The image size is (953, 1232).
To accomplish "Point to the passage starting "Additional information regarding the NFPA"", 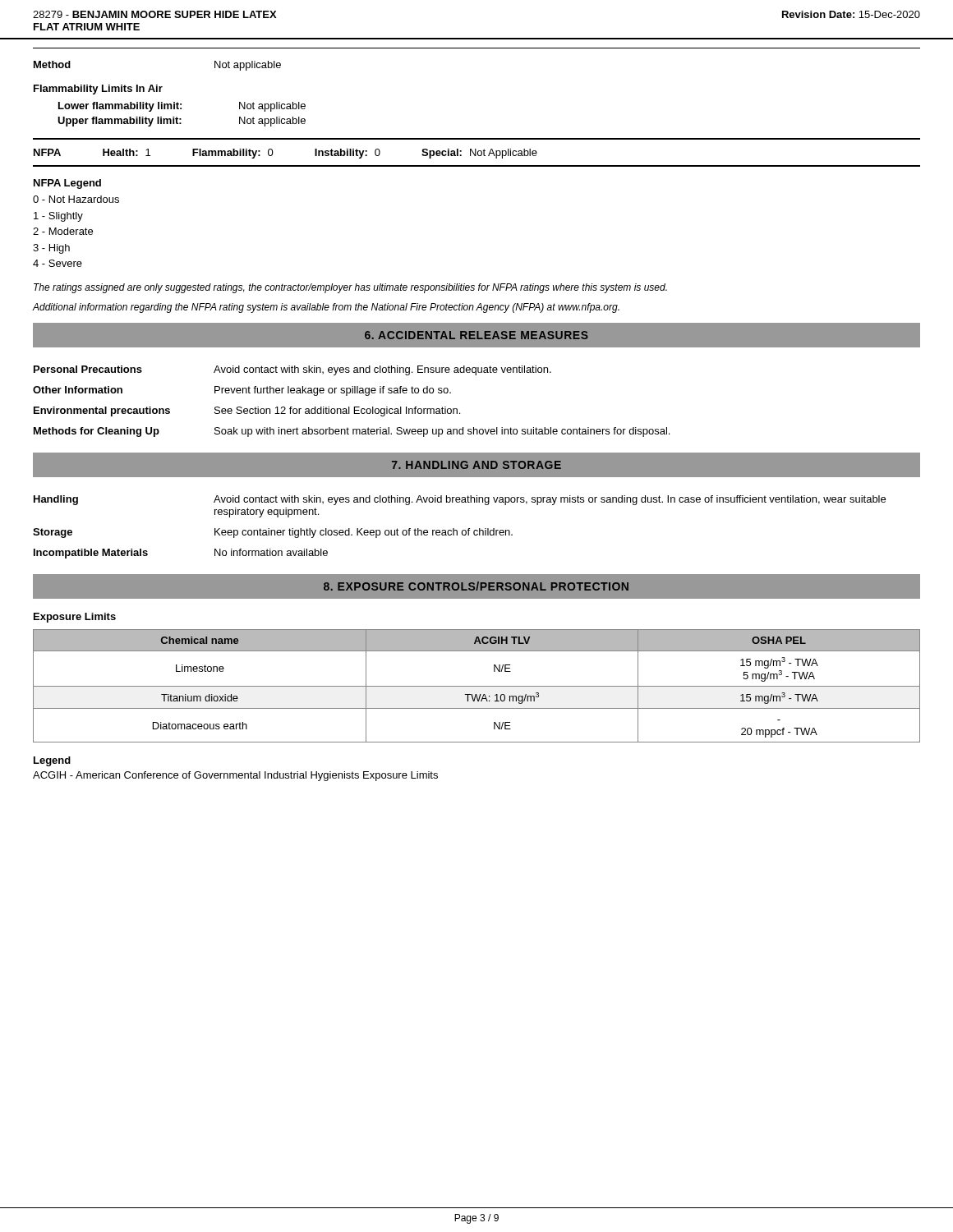I will click(x=327, y=307).
